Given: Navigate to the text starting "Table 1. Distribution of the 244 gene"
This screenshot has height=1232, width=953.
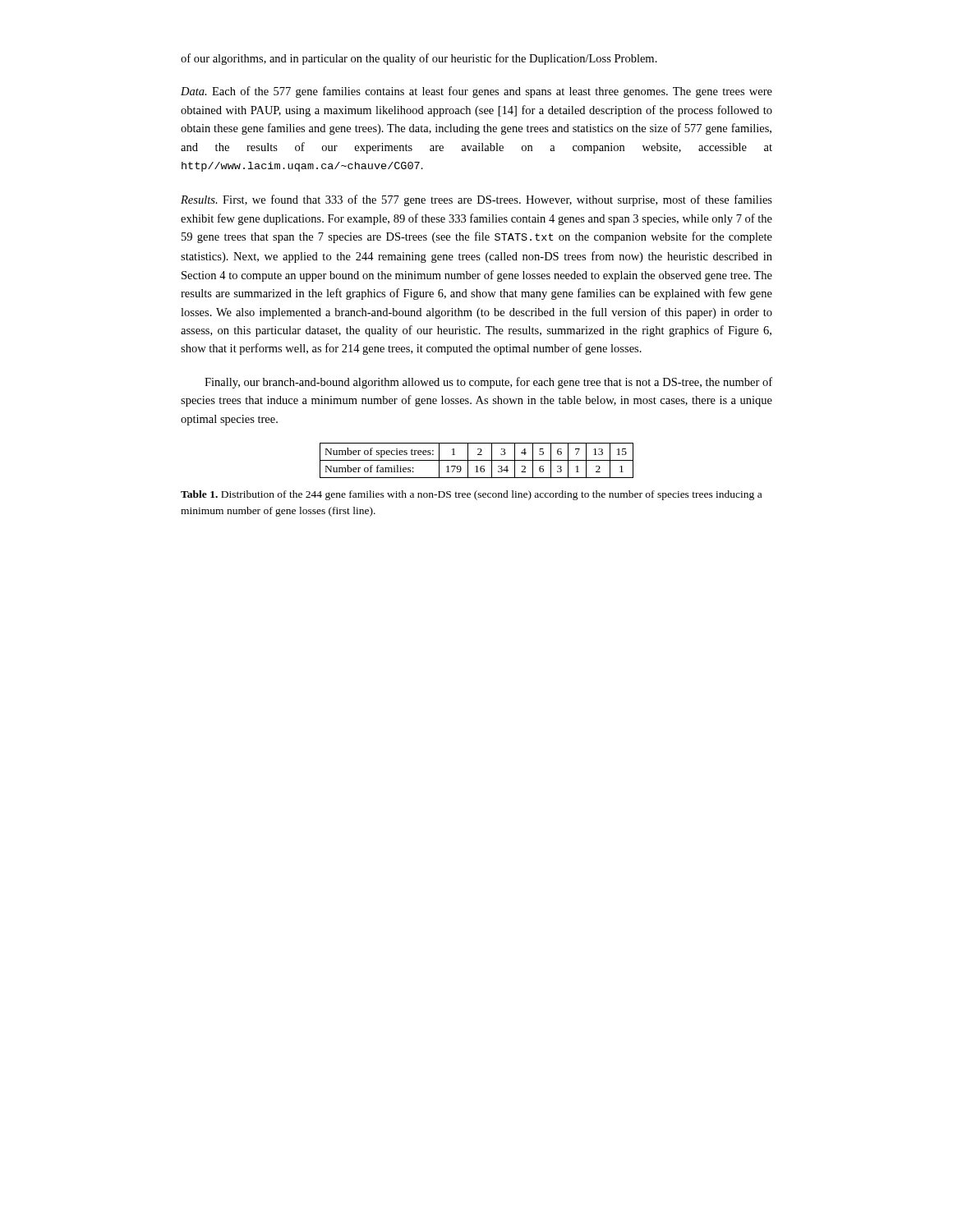Looking at the screenshot, I should click(x=476, y=503).
